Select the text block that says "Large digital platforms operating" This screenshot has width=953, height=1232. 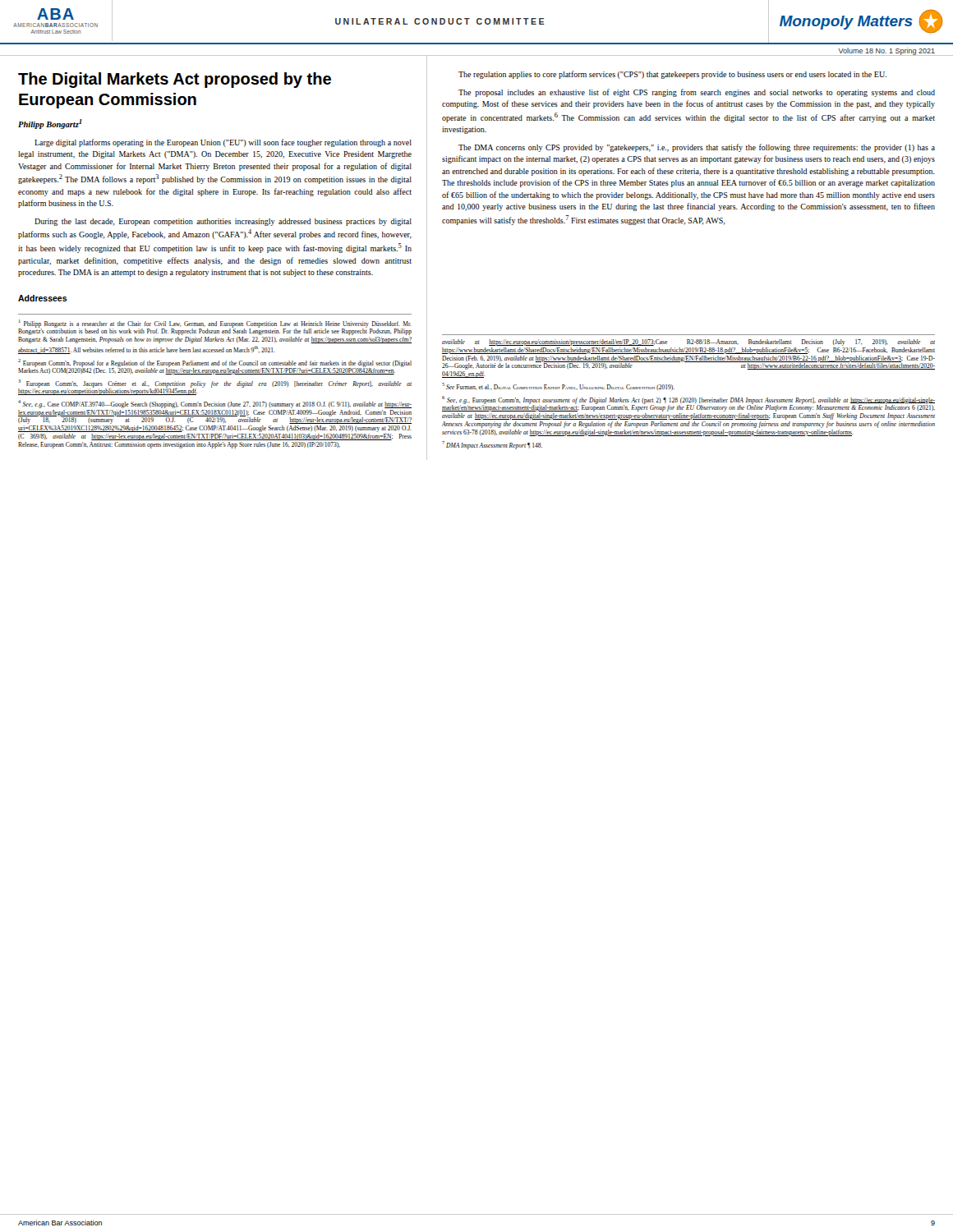click(x=215, y=173)
